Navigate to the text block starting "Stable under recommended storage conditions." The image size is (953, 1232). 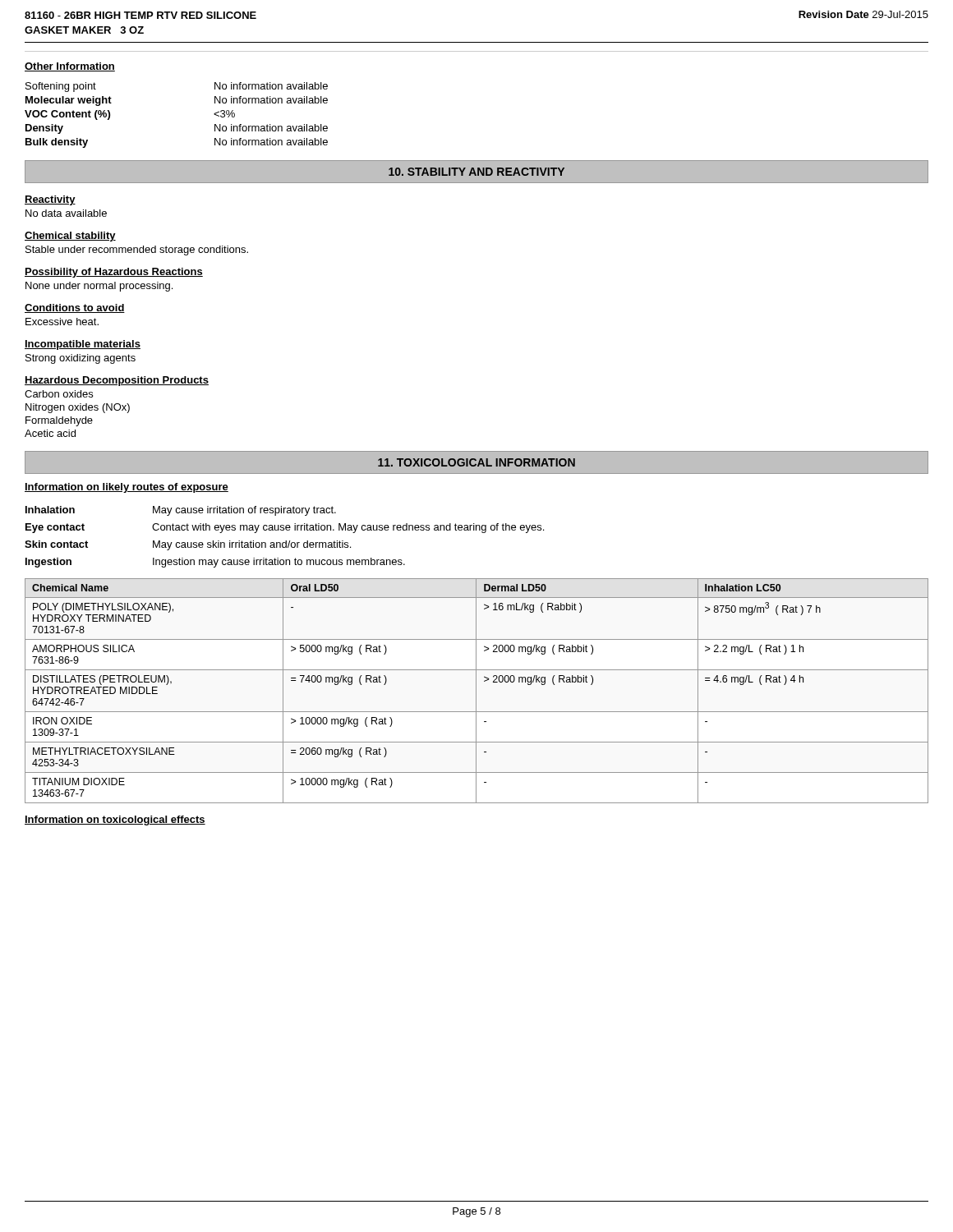pyautogui.click(x=137, y=250)
